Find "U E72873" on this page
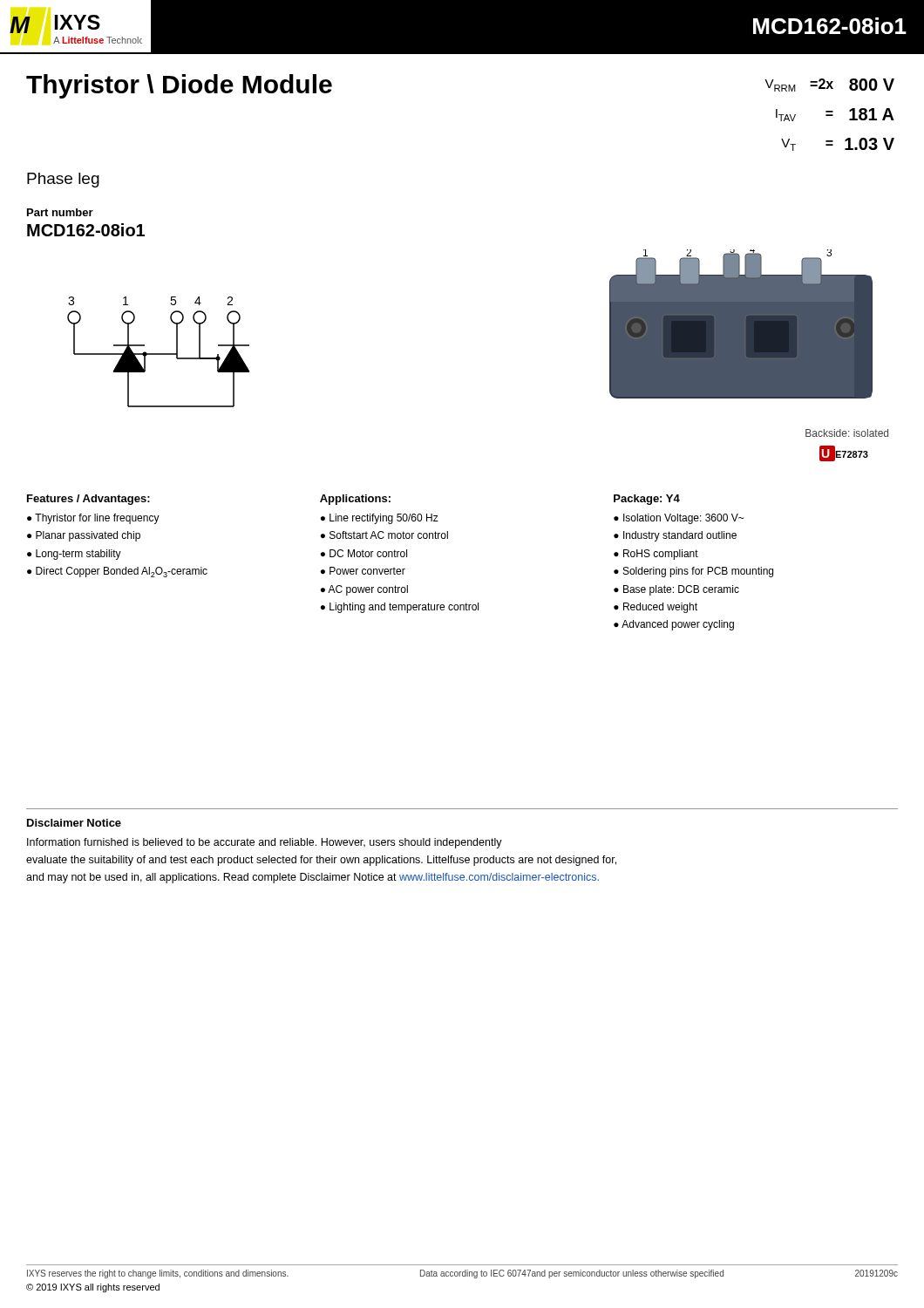 [x=854, y=453]
